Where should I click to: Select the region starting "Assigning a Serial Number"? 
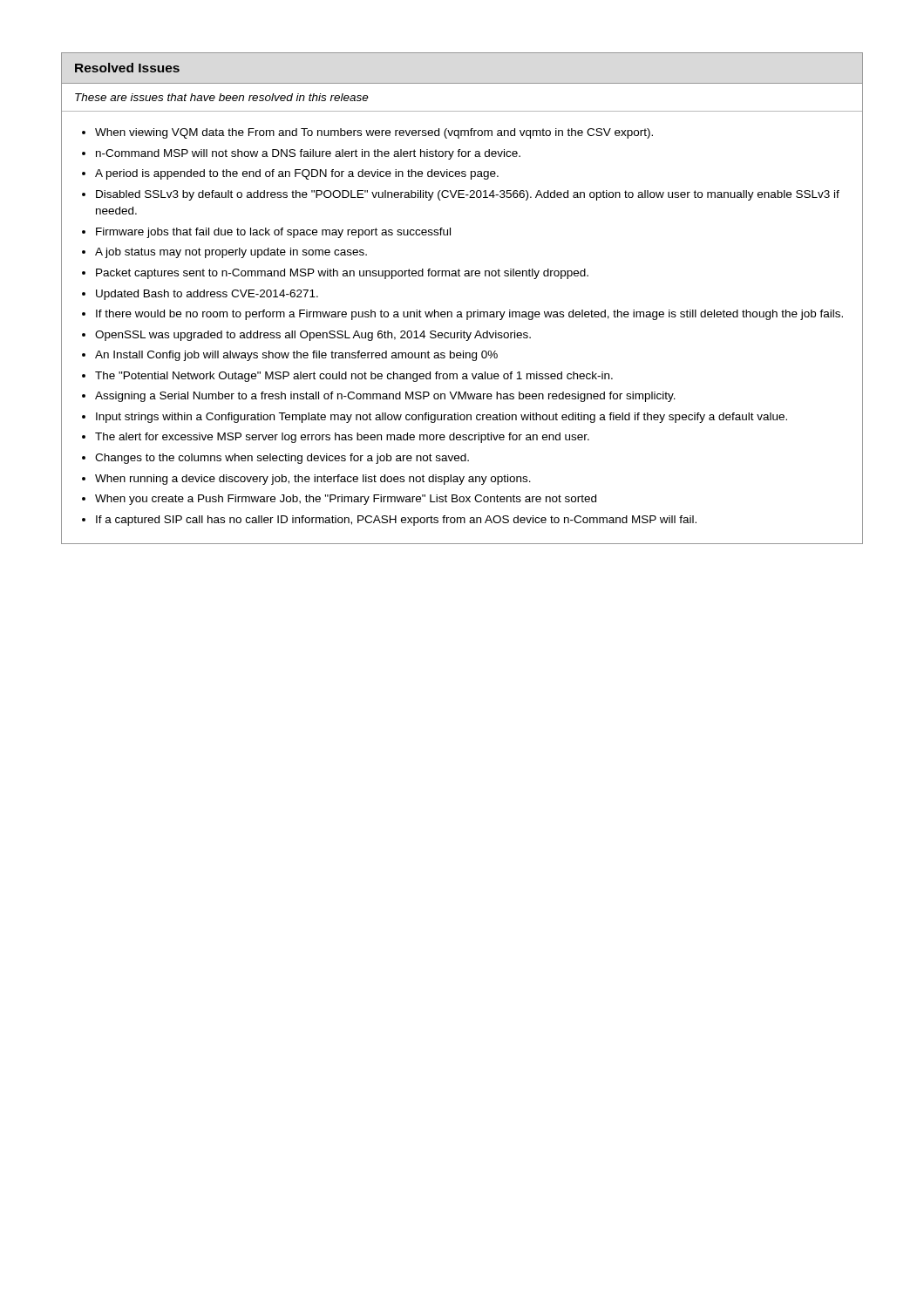(x=386, y=396)
